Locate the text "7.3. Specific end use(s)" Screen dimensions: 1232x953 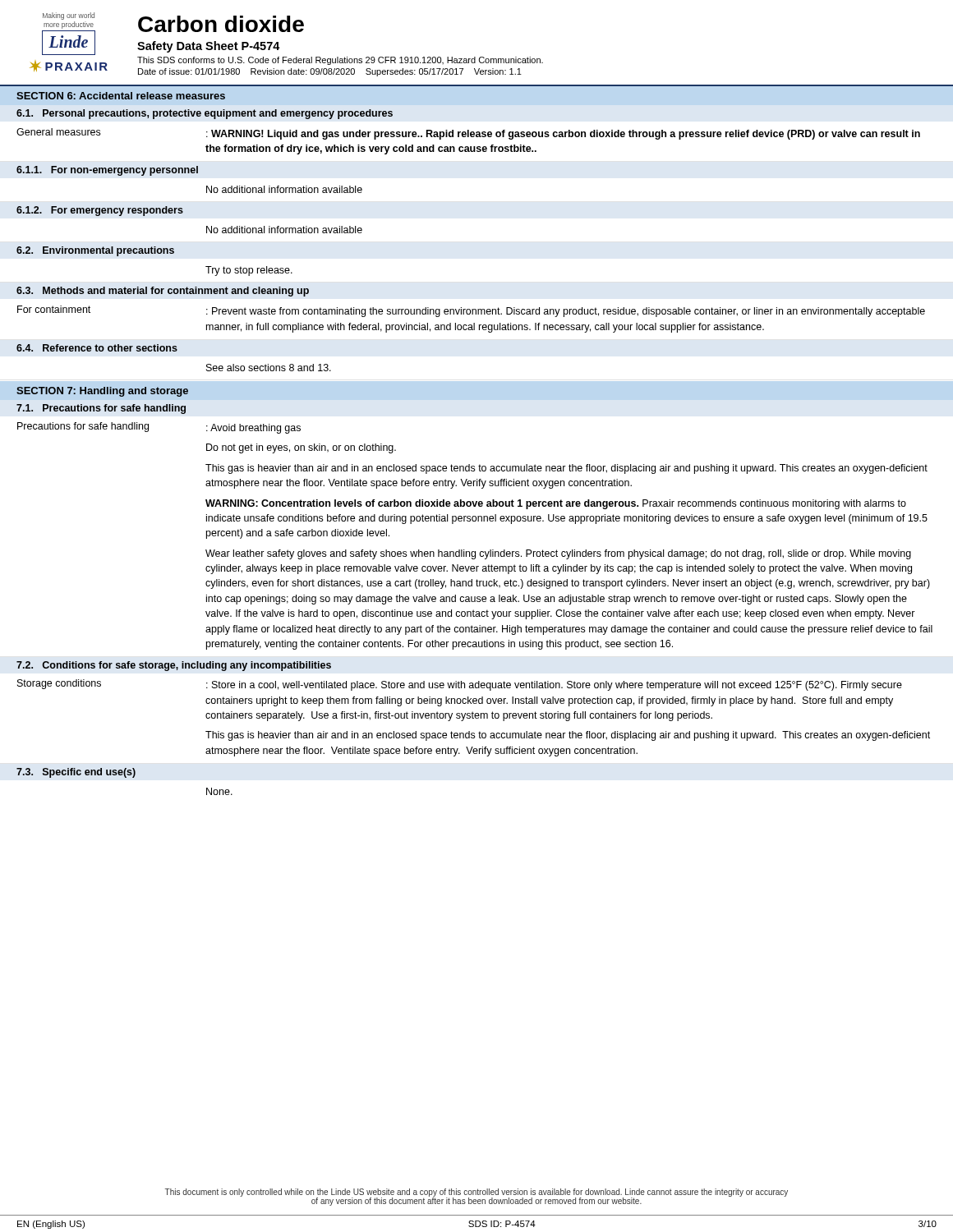(76, 772)
